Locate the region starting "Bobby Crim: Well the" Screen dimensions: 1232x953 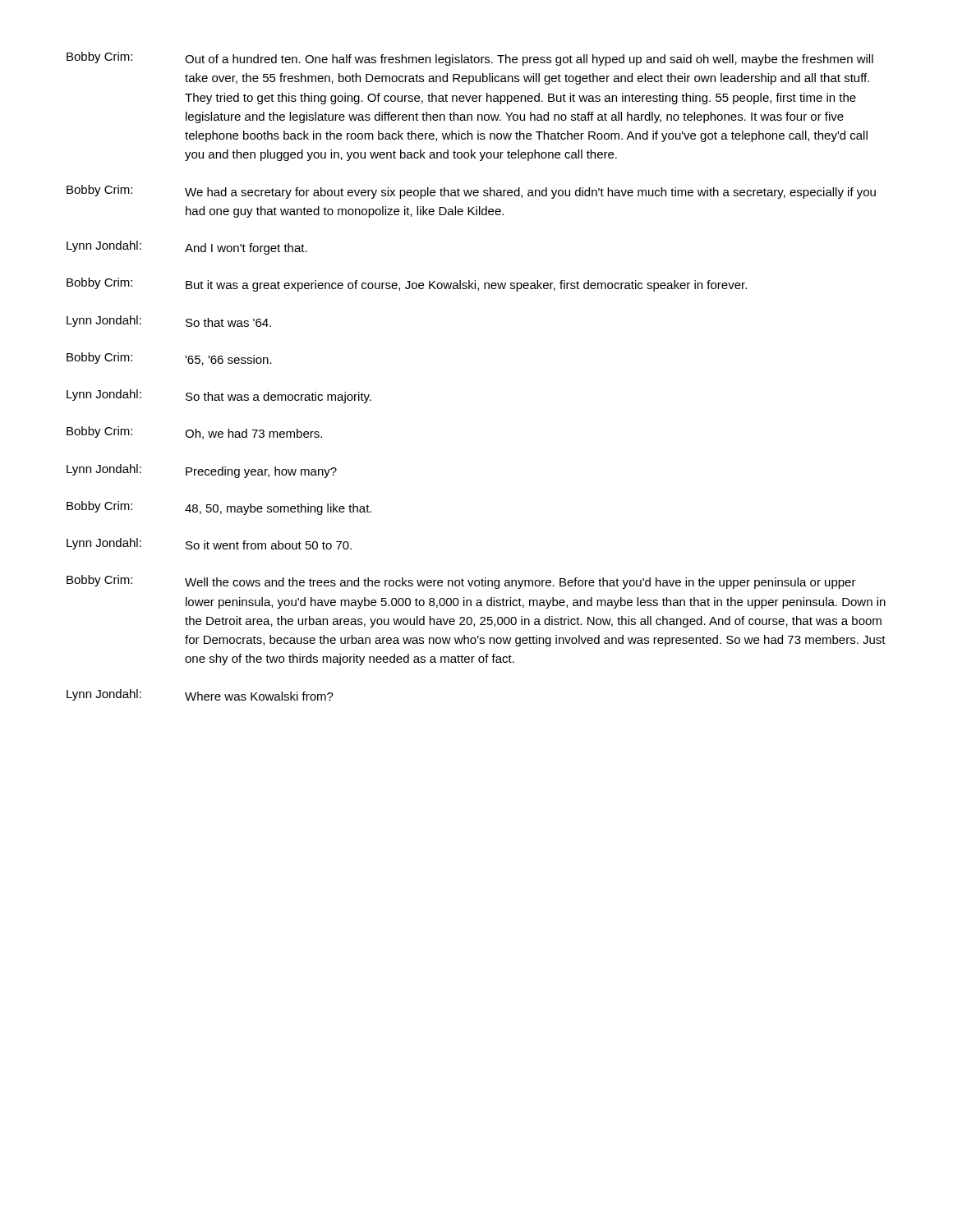tap(476, 620)
